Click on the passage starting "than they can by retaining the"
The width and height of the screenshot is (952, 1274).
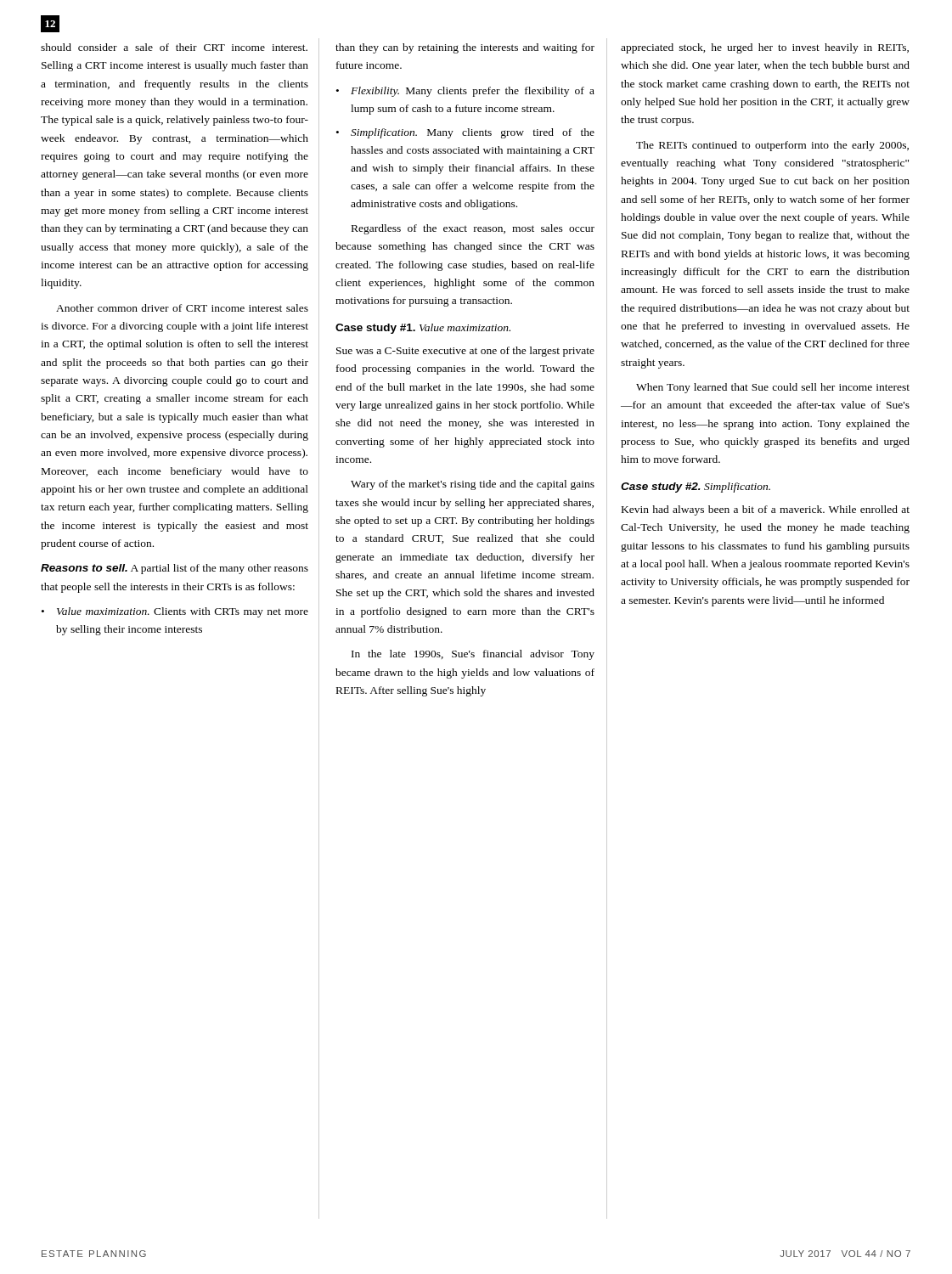coord(465,56)
